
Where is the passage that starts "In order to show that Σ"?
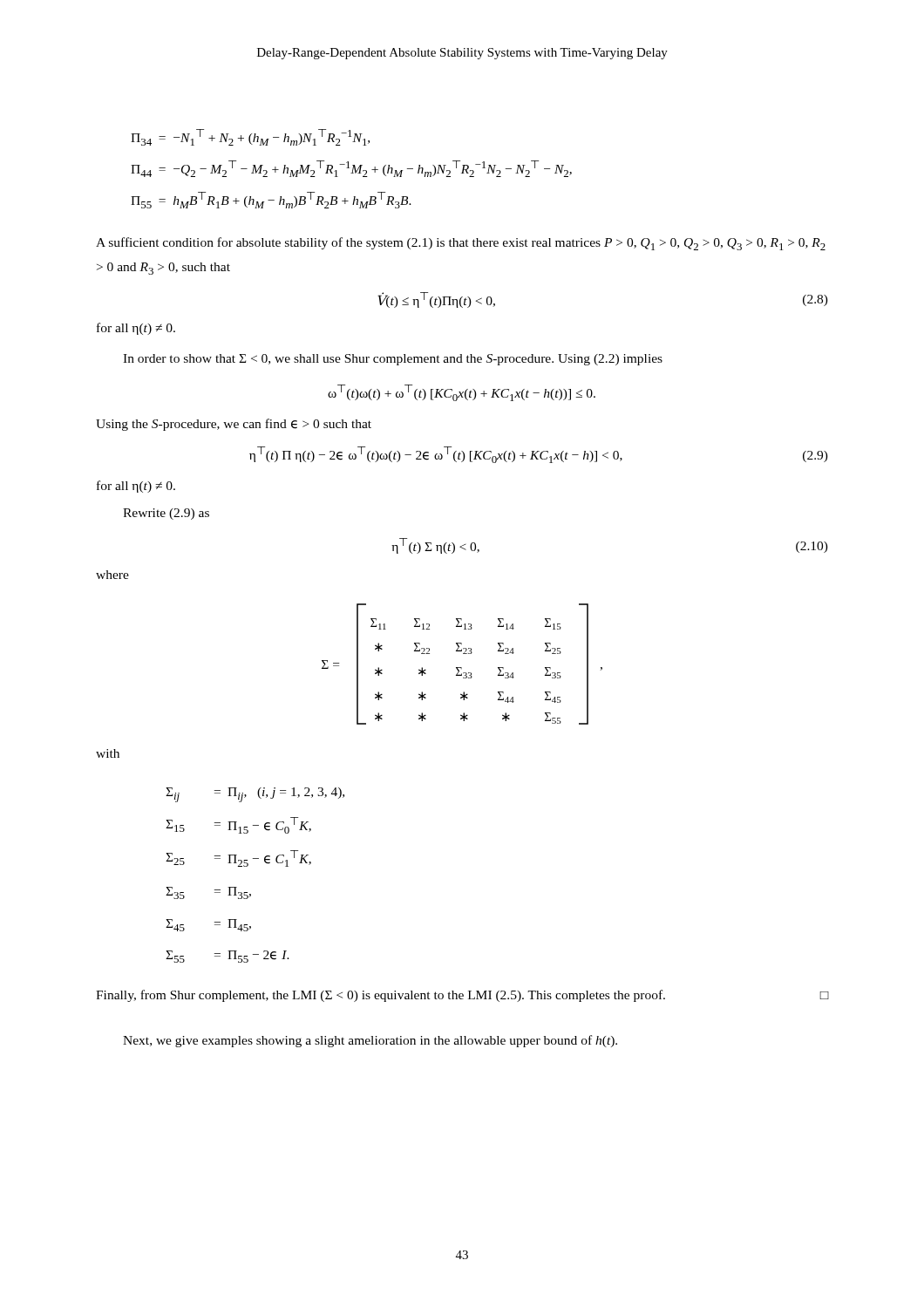[393, 358]
